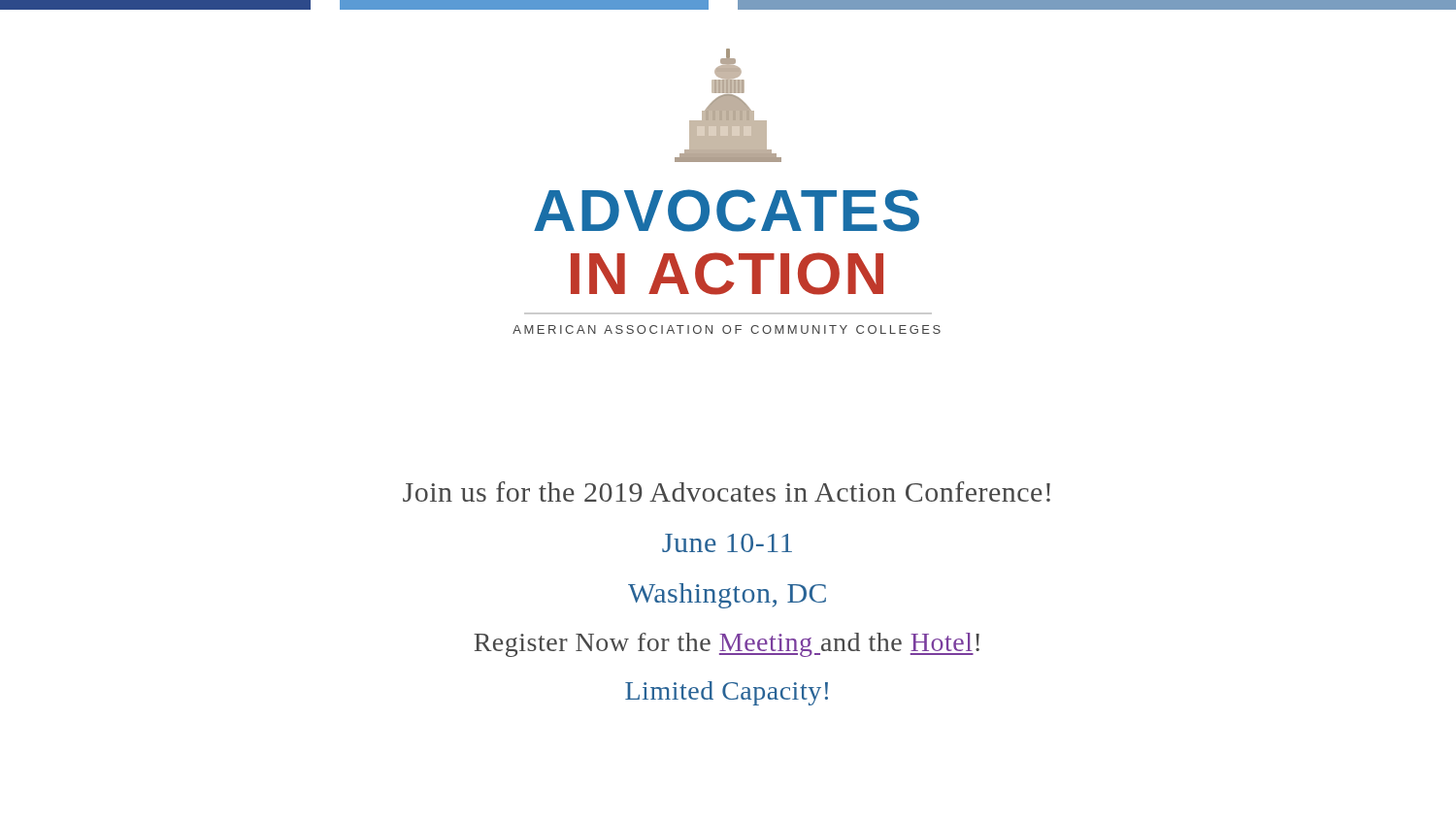Click on the logo
Screen dimensions: 819x1456
coord(728,193)
